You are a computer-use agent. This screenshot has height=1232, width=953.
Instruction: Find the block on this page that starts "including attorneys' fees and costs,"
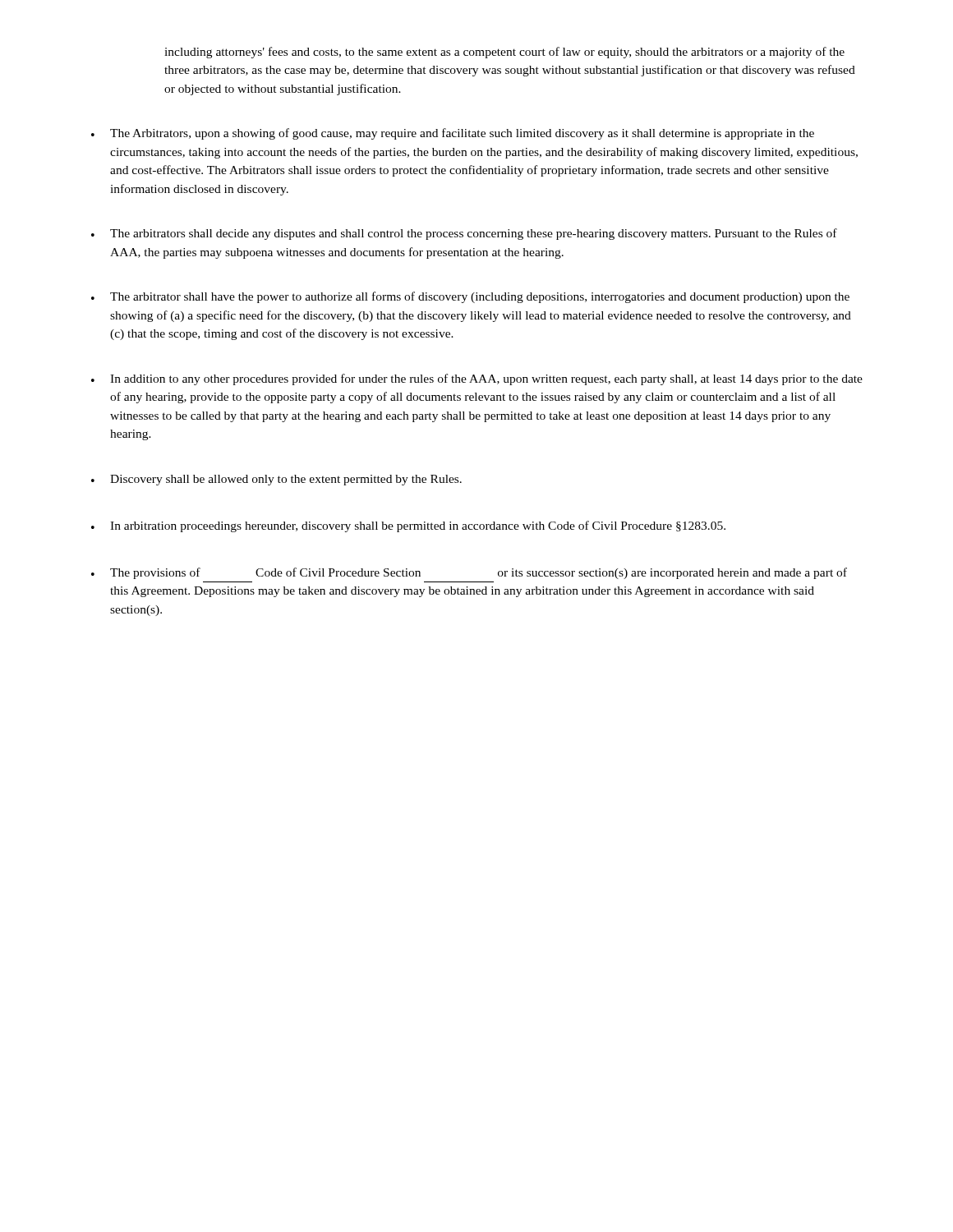point(510,70)
